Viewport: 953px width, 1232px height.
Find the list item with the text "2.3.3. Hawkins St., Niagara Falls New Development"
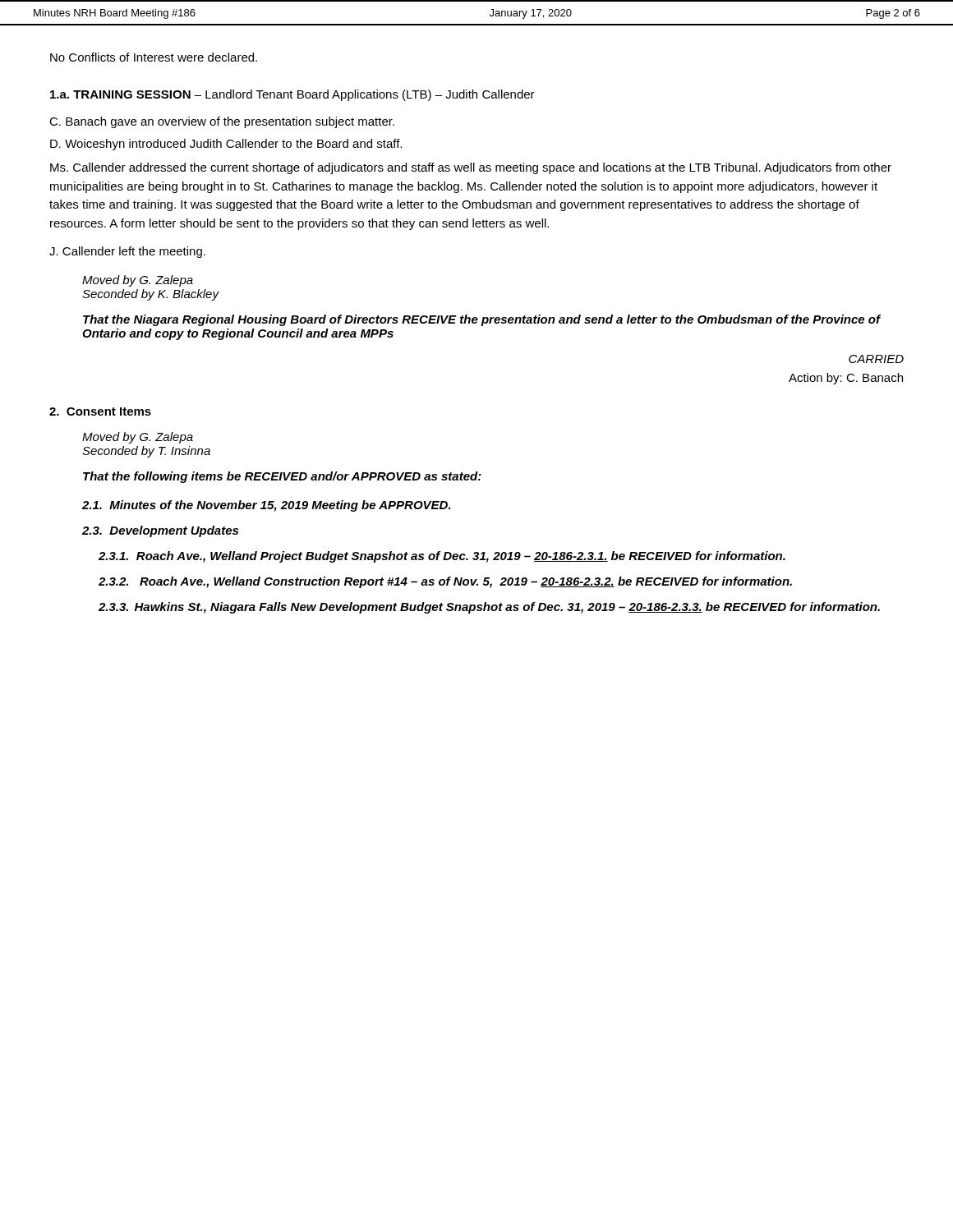[490, 607]
